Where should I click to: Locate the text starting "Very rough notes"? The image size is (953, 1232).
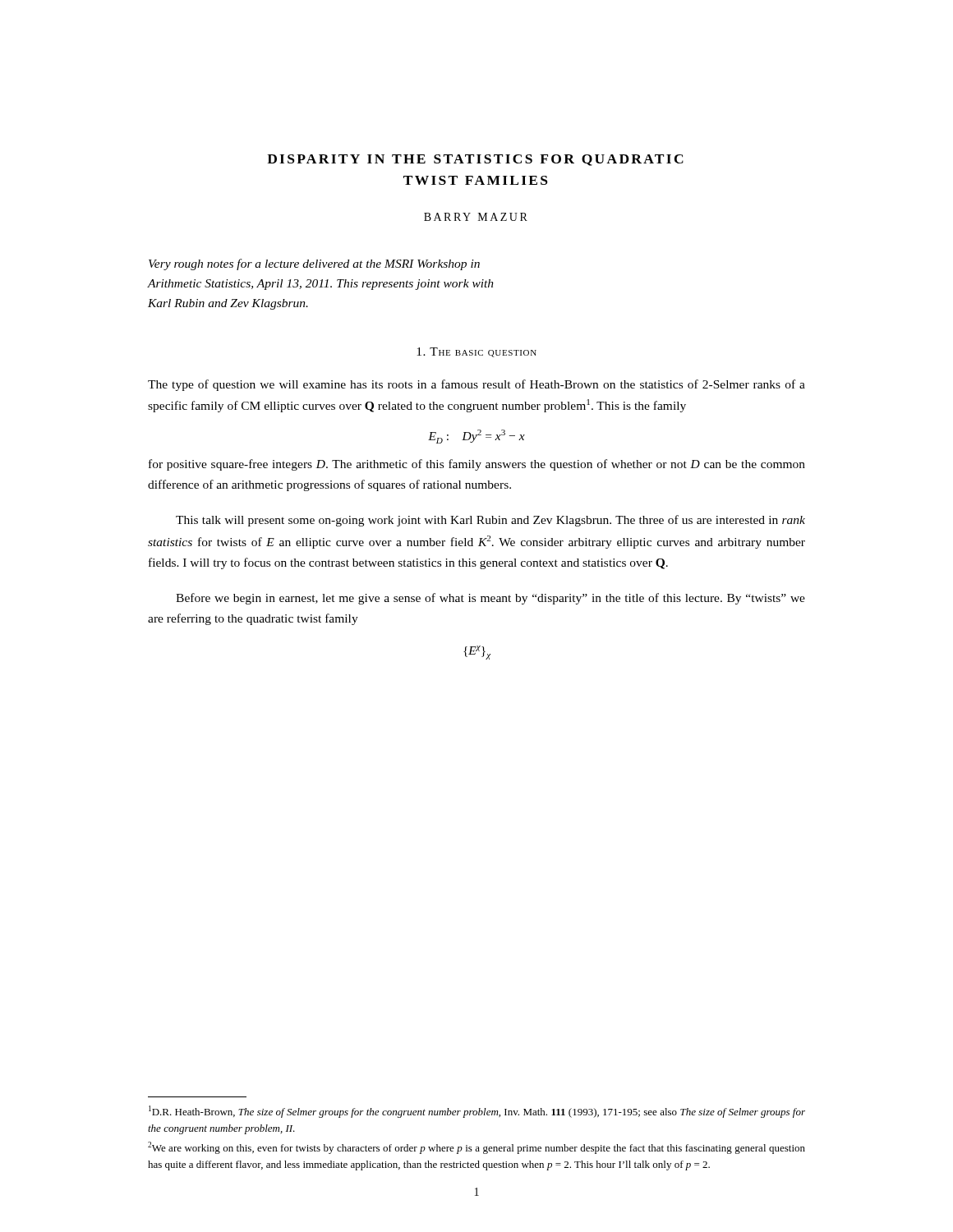click(321, 283)
